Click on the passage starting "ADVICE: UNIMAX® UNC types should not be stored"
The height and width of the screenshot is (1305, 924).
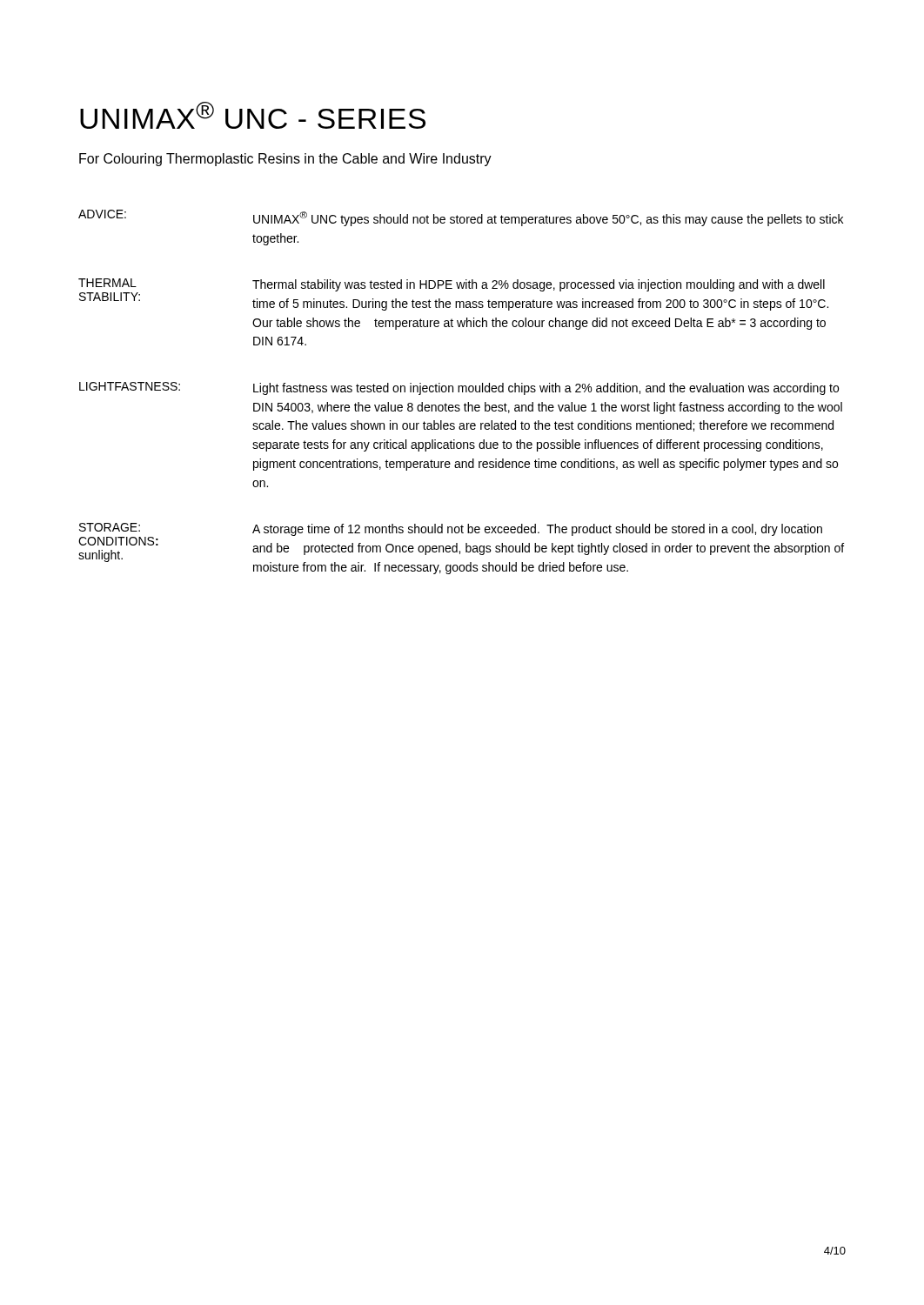(462, 228)
